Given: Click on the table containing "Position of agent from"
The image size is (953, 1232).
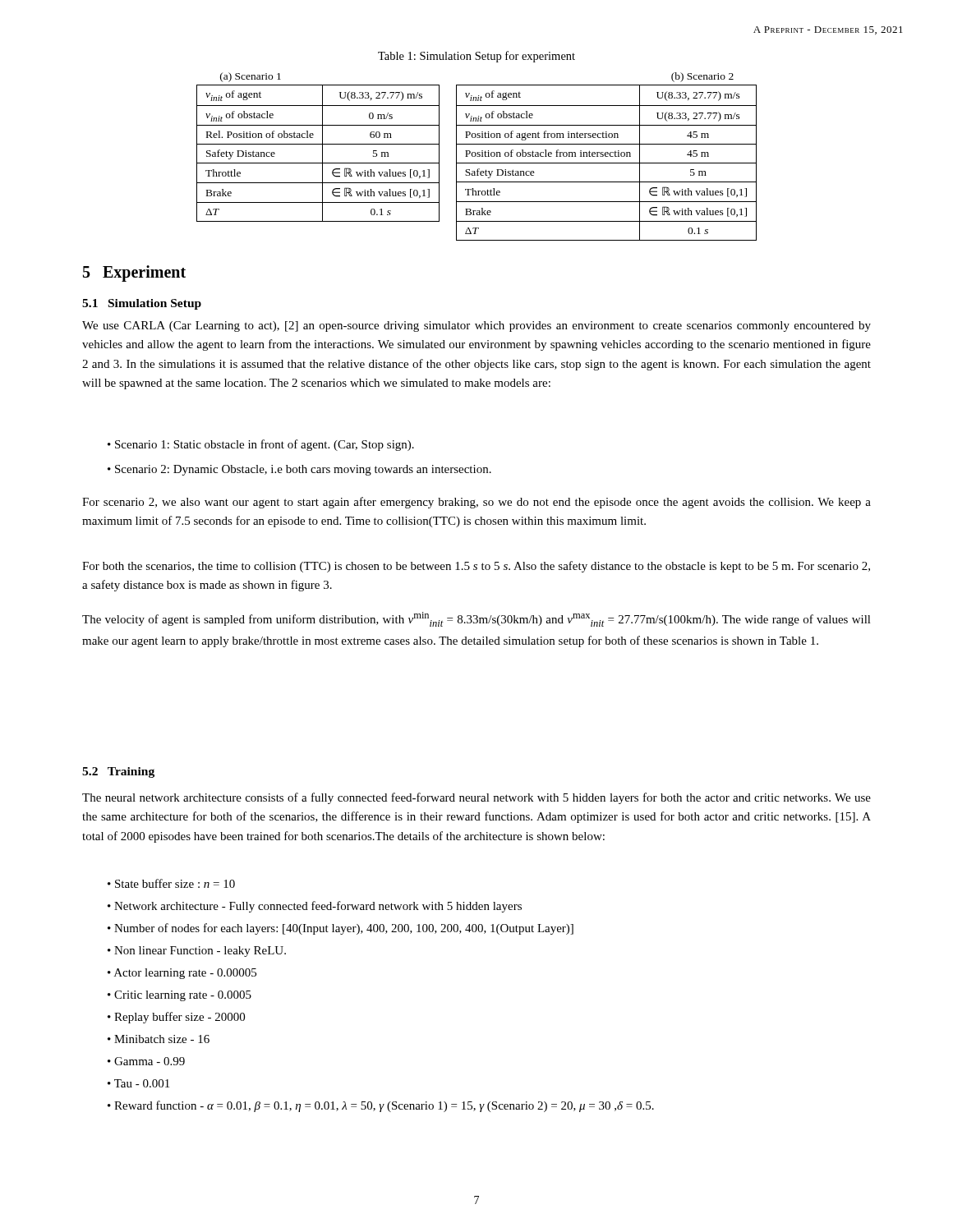Looking at the screenshot, I should coord(606,163).
